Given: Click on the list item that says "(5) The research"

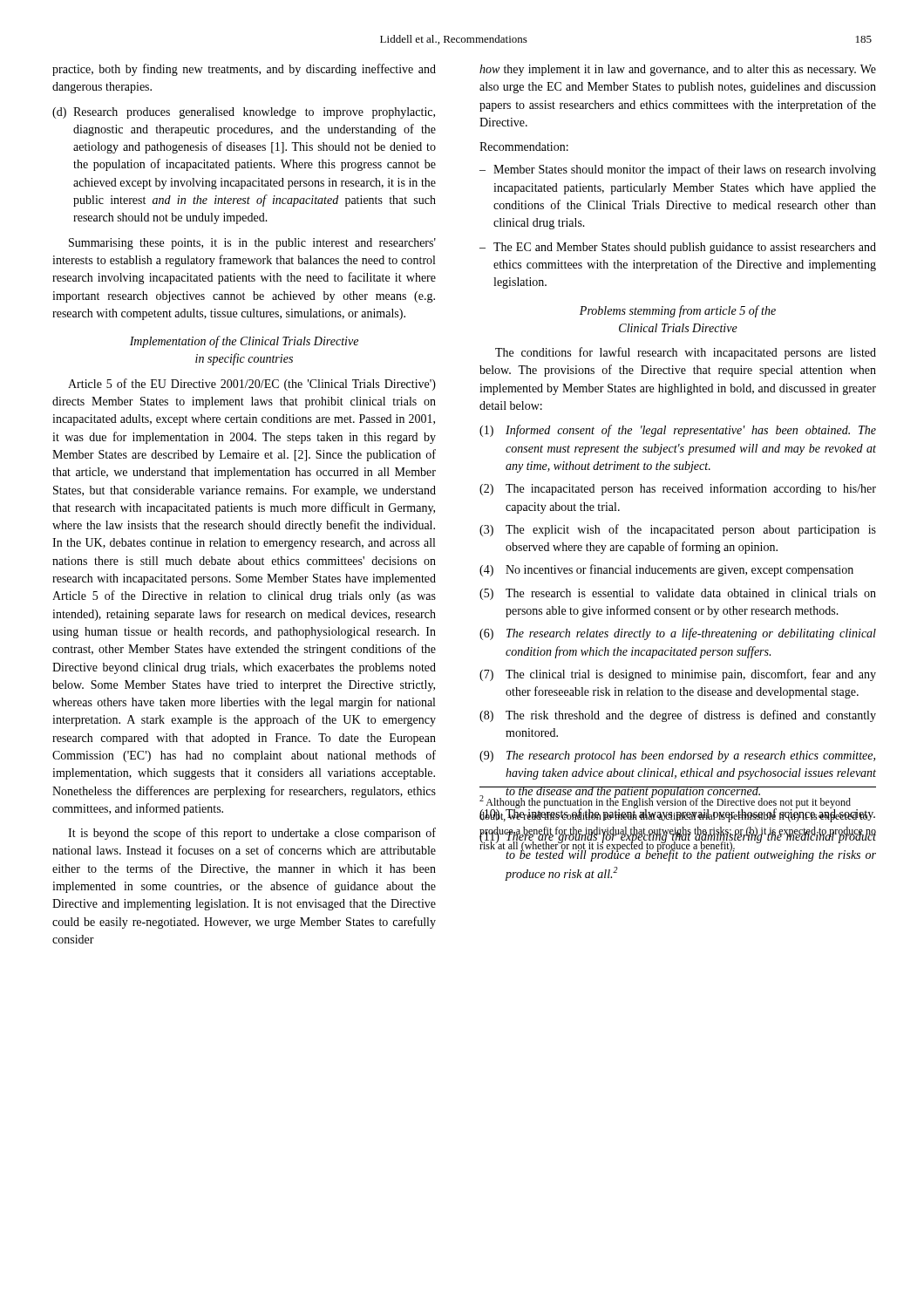Looking at the screenshot, I should coord(678,603).
